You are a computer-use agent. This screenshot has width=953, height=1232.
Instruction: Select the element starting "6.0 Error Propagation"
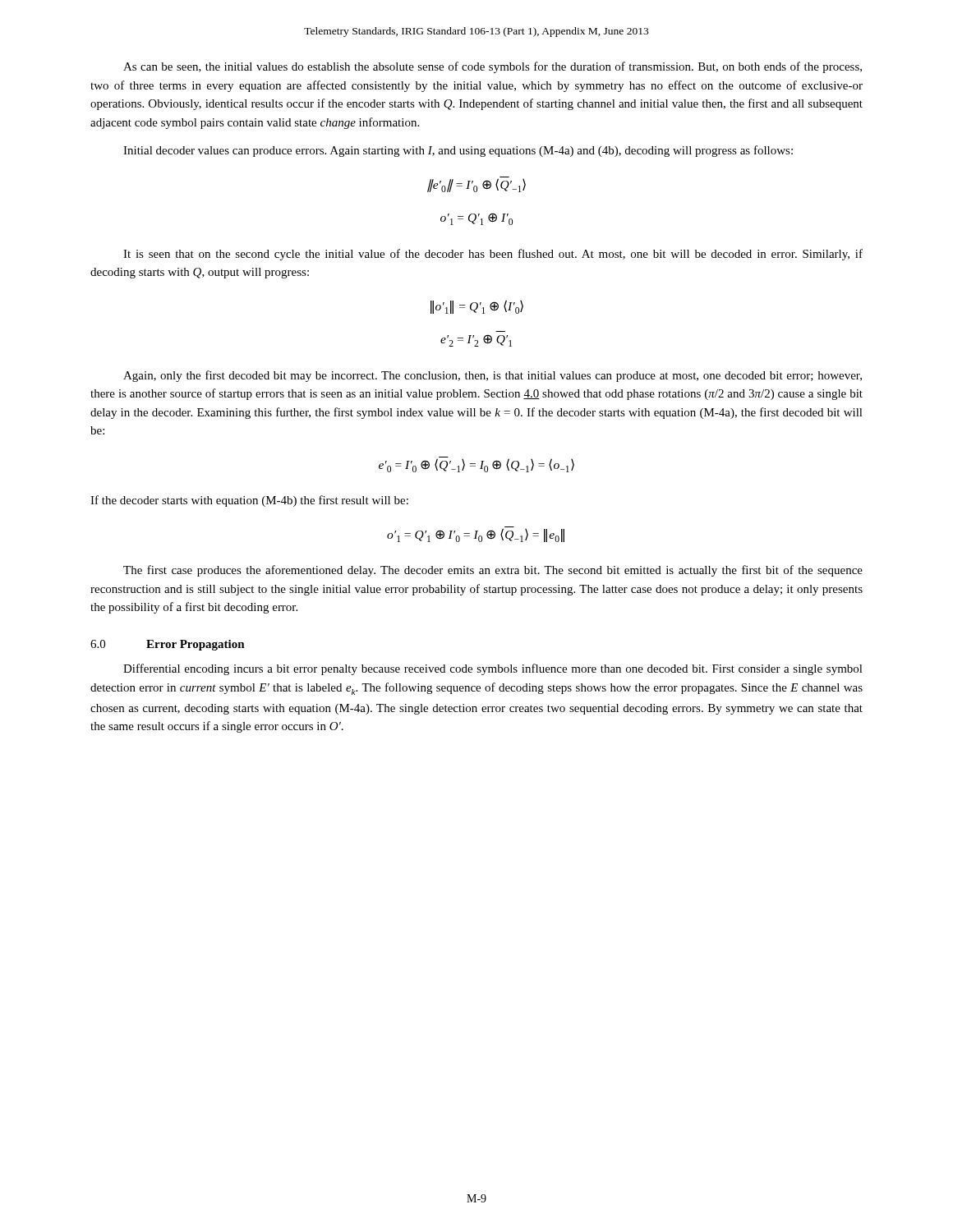[x=167, y=644]
